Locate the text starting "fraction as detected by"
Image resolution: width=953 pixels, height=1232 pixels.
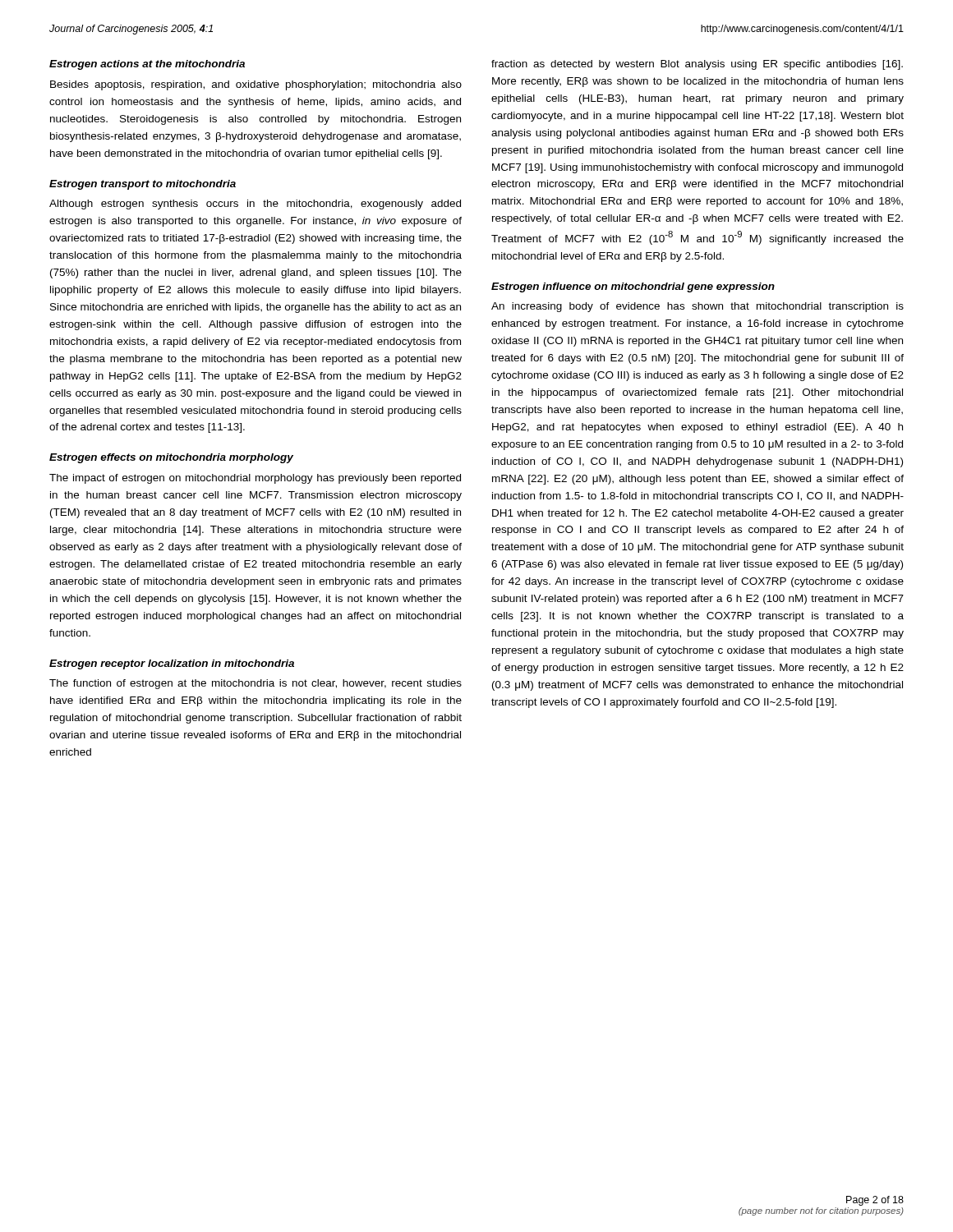[698, 160]
